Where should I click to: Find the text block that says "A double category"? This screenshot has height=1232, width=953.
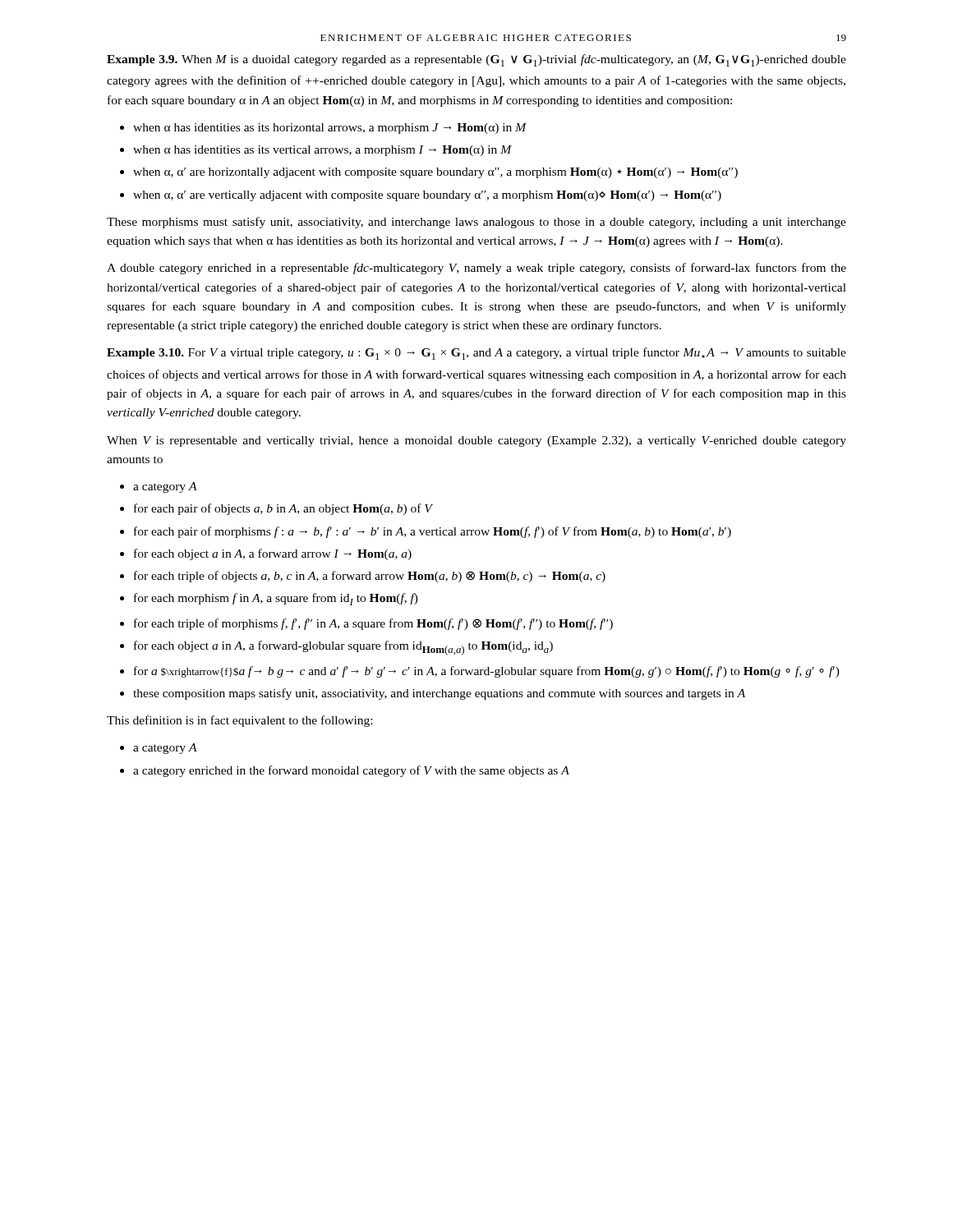tap(476, 296)
